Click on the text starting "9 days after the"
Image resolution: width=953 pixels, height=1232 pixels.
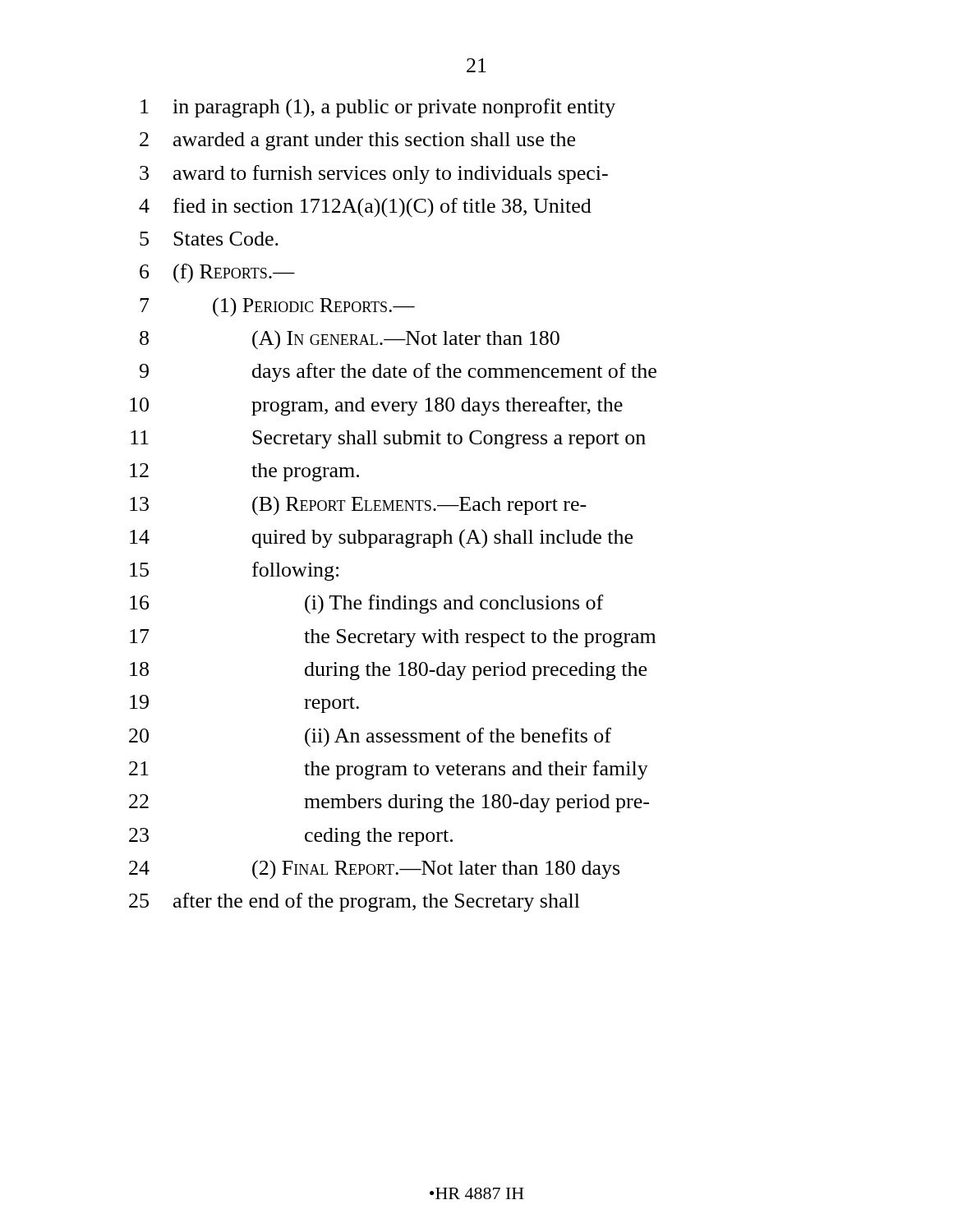(x=456, y=372)
